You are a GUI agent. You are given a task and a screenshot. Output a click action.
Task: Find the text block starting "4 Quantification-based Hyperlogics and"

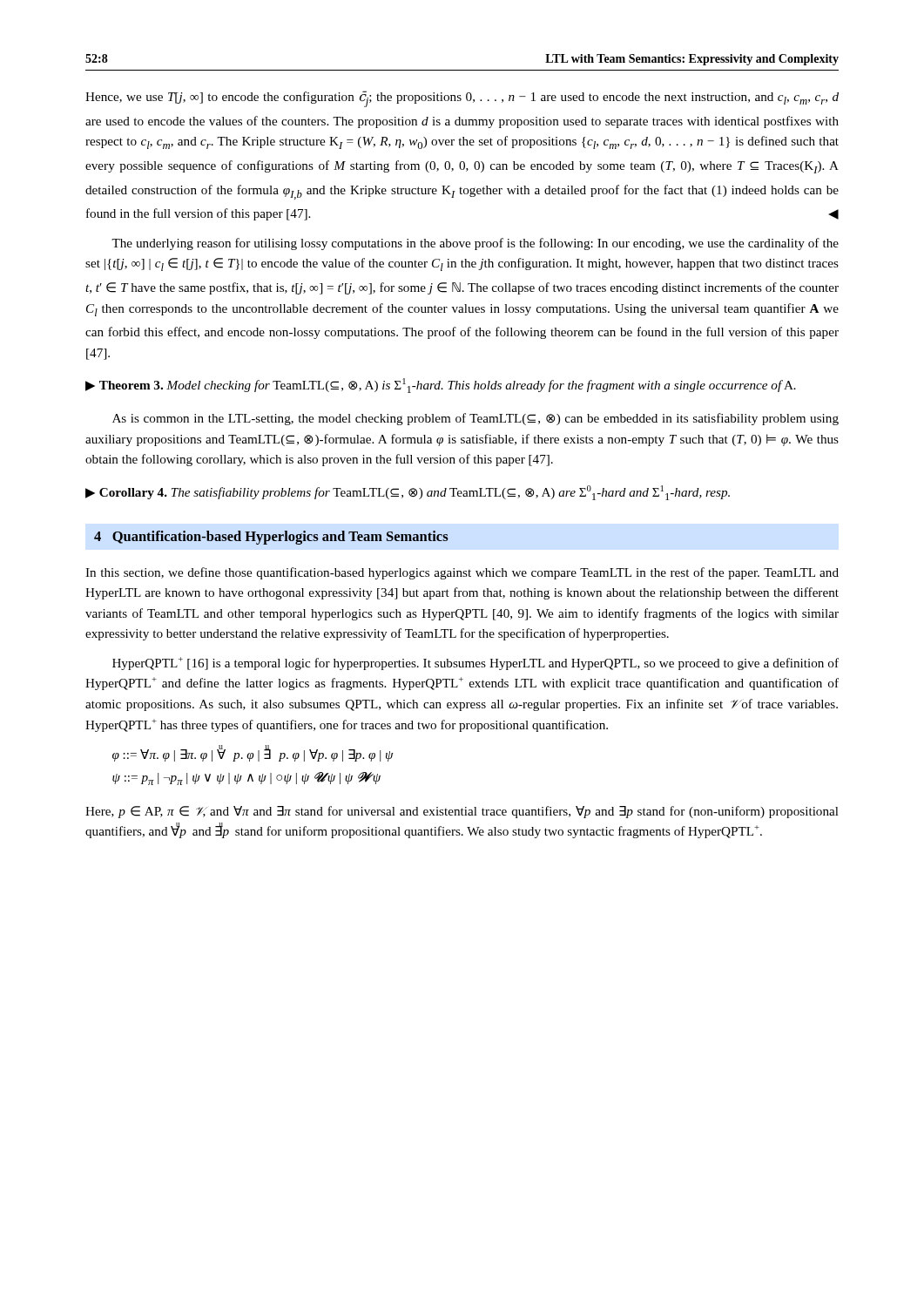click(271, 536)
